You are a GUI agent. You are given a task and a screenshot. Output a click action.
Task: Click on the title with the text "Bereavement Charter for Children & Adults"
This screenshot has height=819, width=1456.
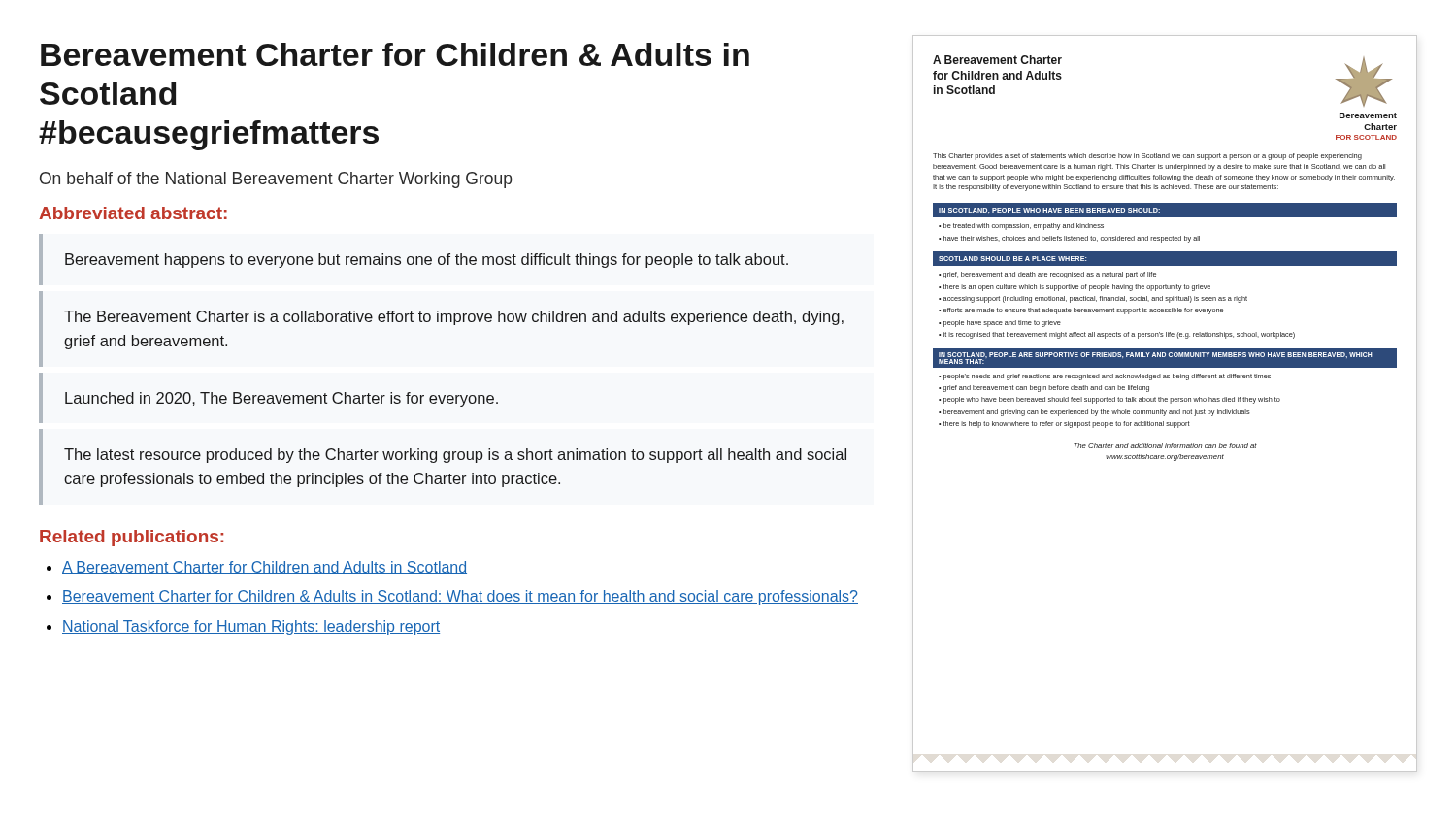click(x=395, y=54)
